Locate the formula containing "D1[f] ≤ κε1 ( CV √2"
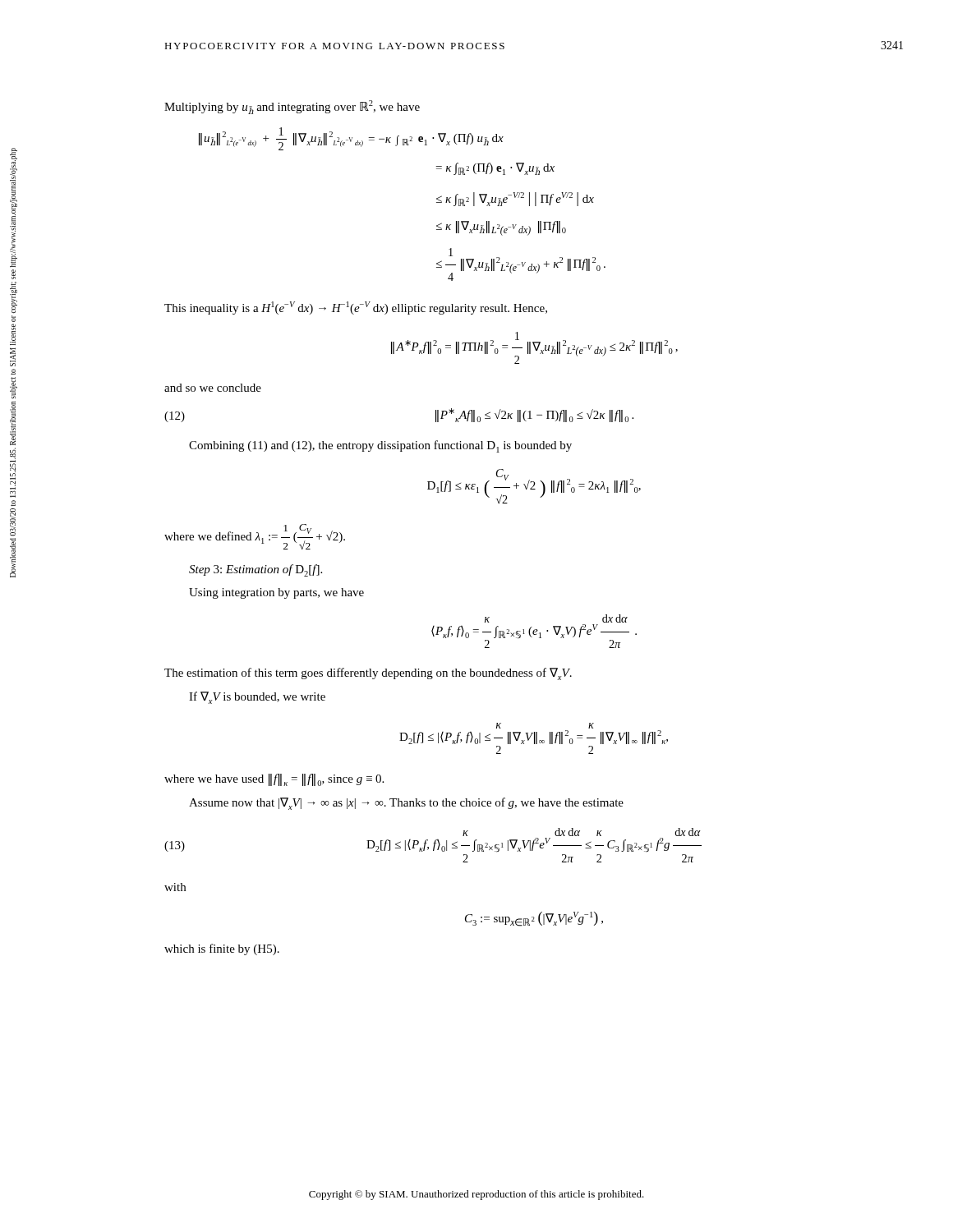The image size is (953, 1232). [x=534, y=487]
